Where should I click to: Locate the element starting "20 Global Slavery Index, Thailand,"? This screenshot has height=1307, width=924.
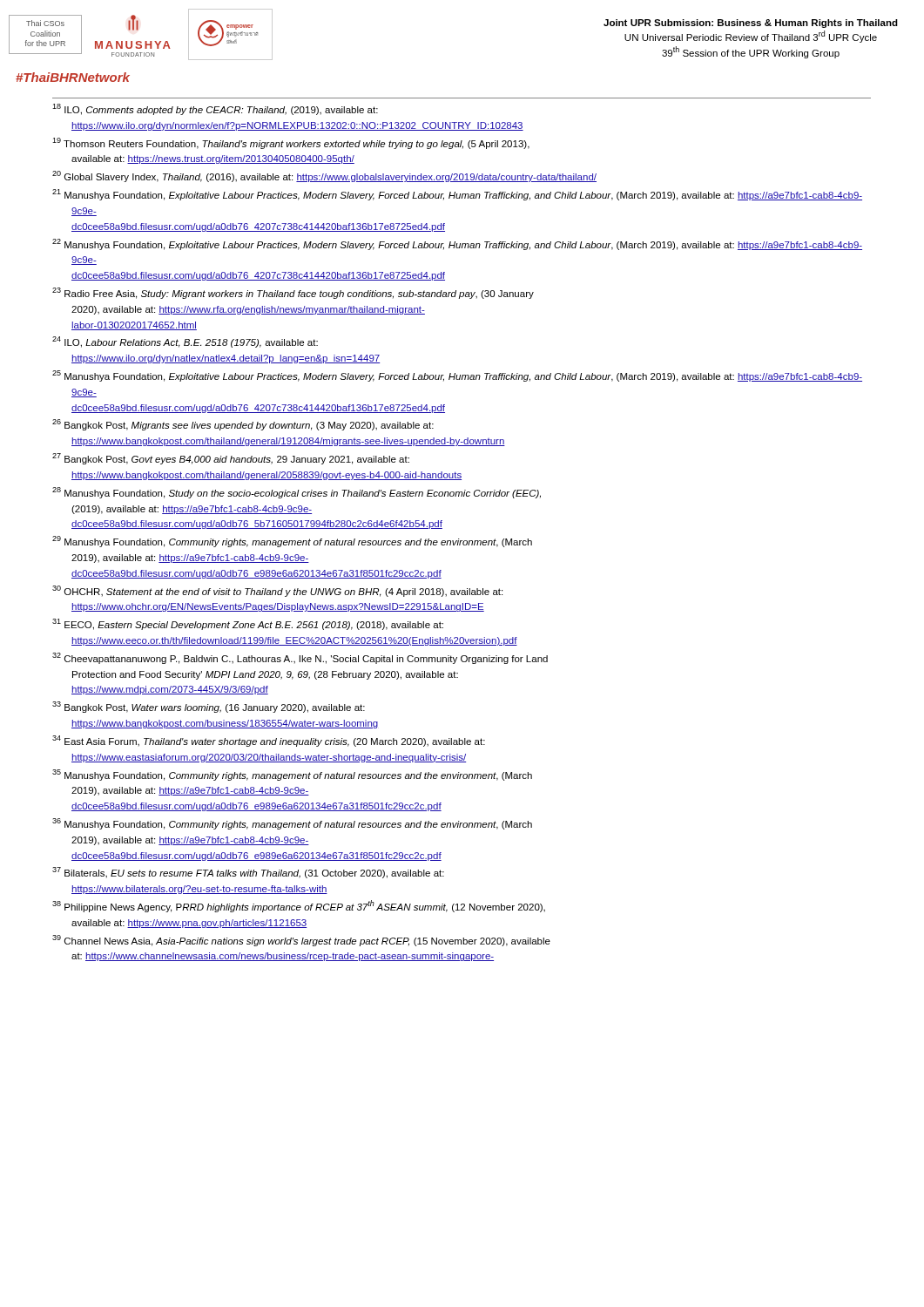click(324, 176)
